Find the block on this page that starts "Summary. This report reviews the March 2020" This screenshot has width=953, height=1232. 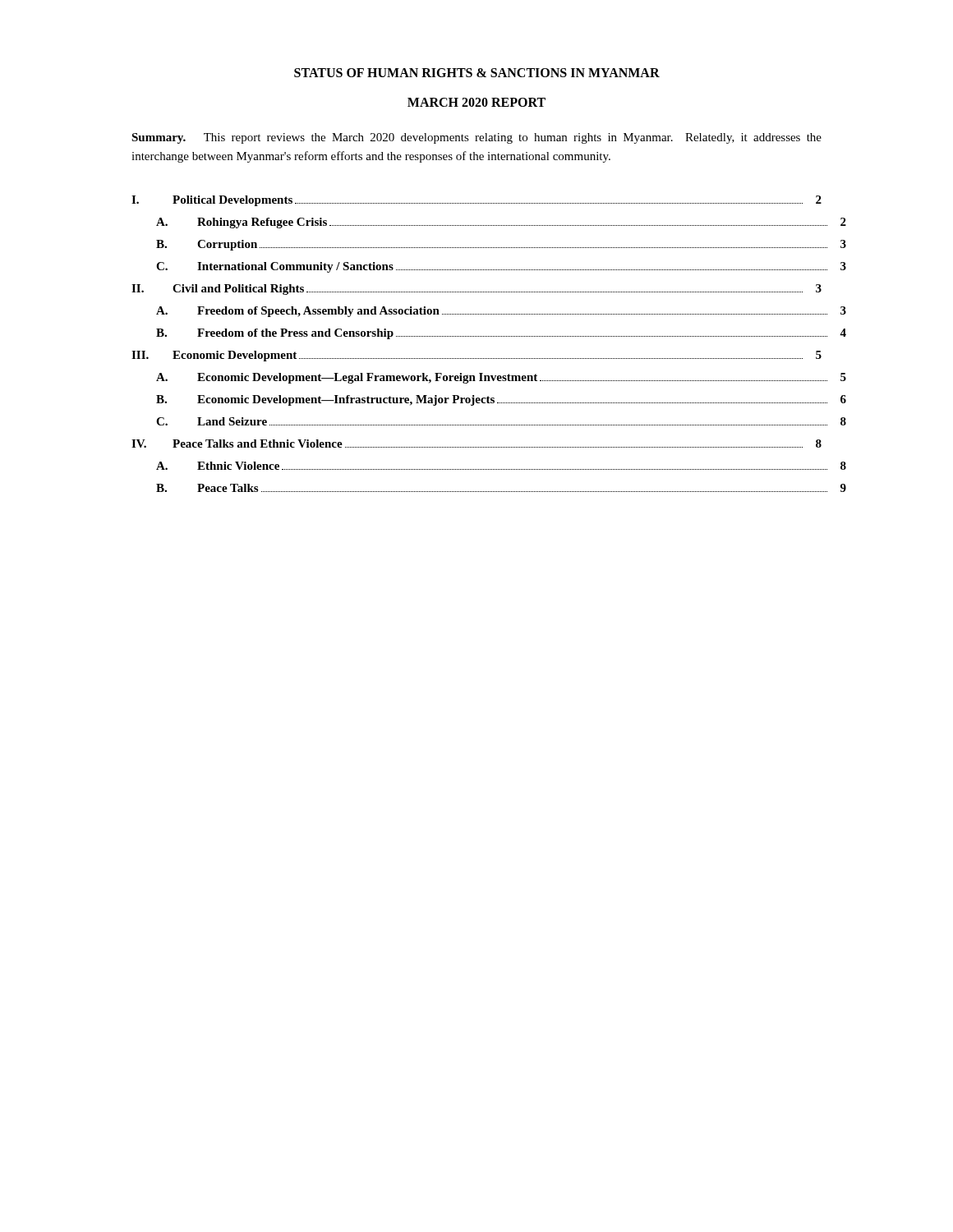coord(476,146)
